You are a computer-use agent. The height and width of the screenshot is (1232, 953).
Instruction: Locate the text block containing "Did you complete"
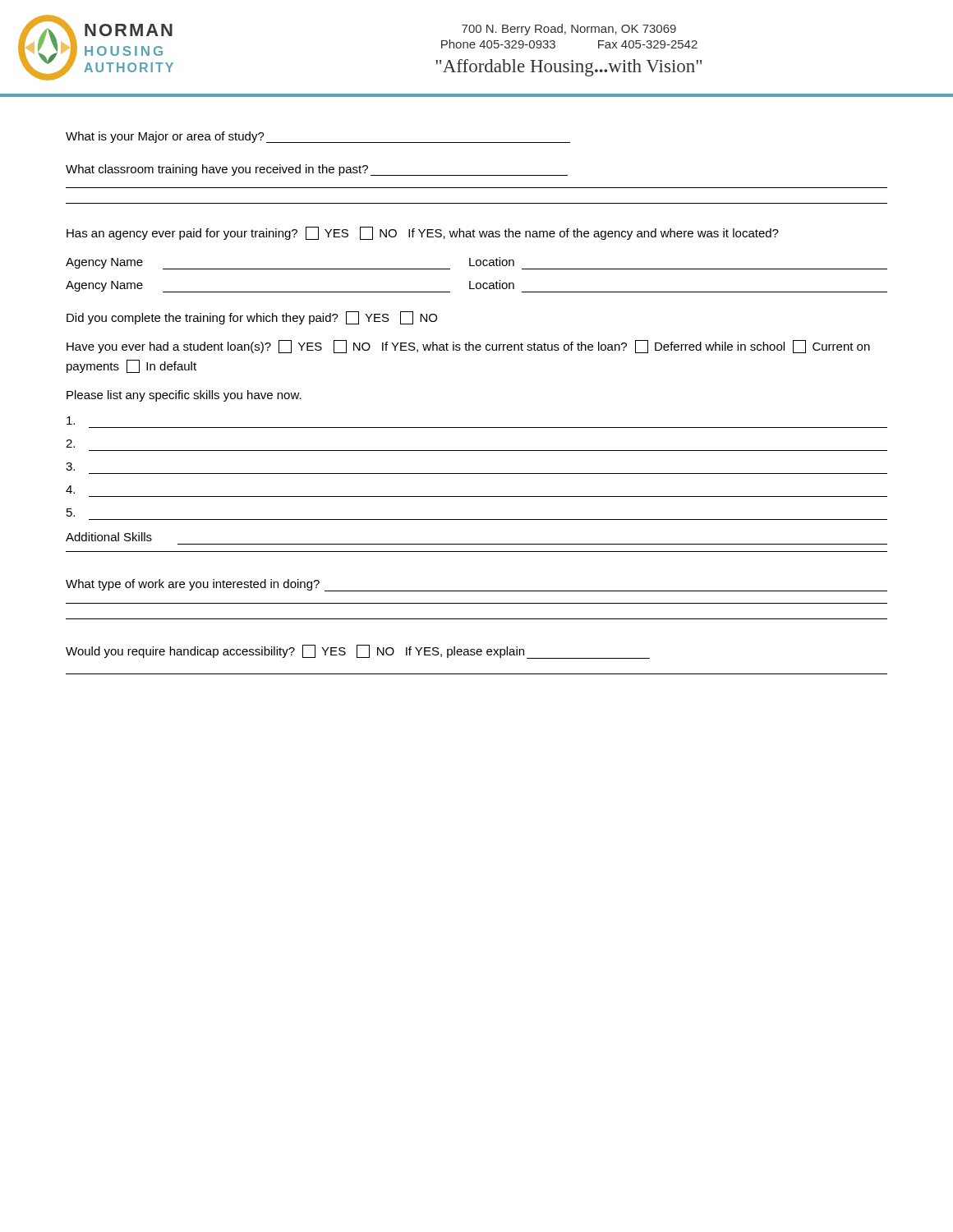coord(252,317)
